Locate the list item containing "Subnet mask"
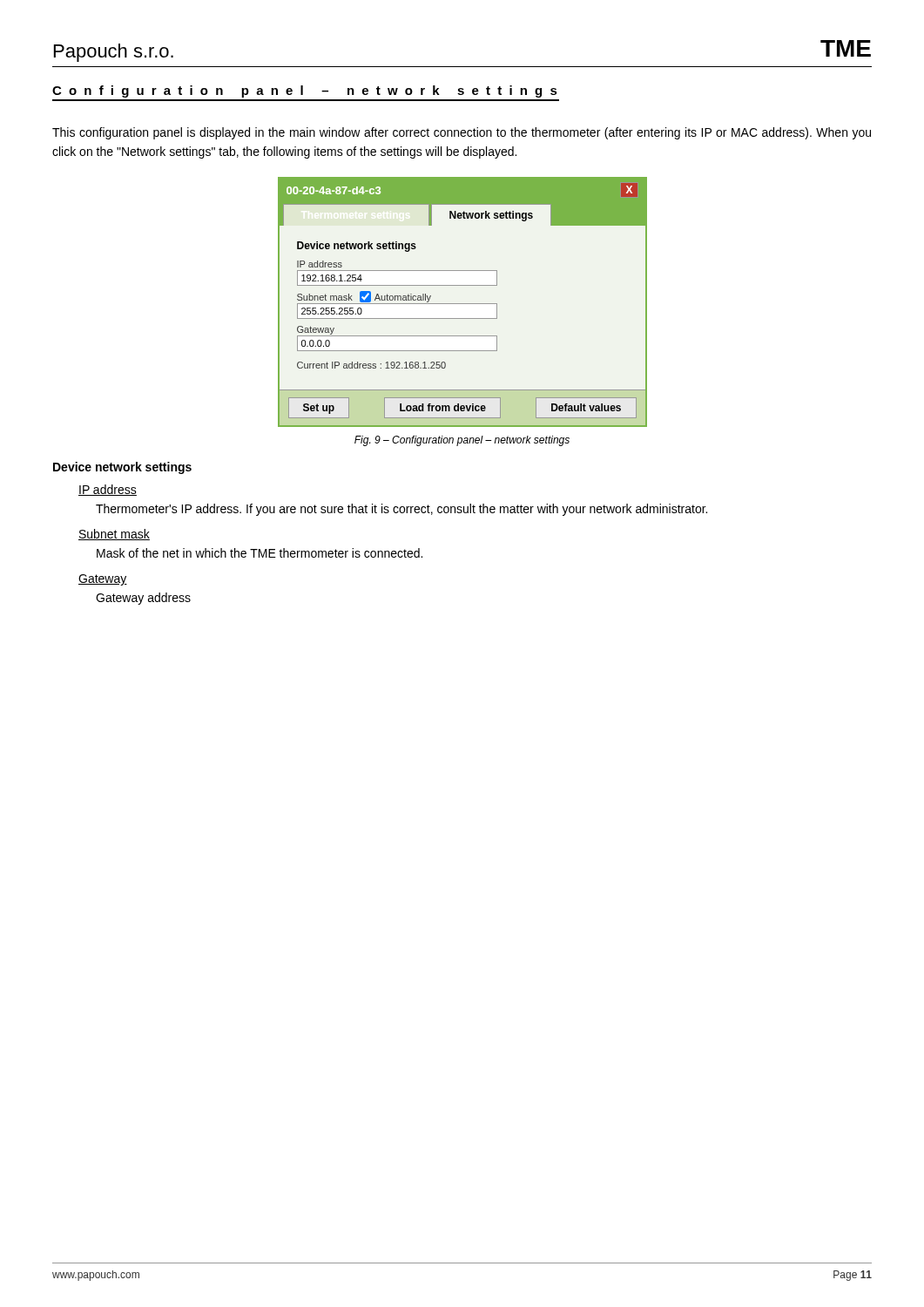The width and height of the screenshot is (924, 1307). click(x=114, y=534)
